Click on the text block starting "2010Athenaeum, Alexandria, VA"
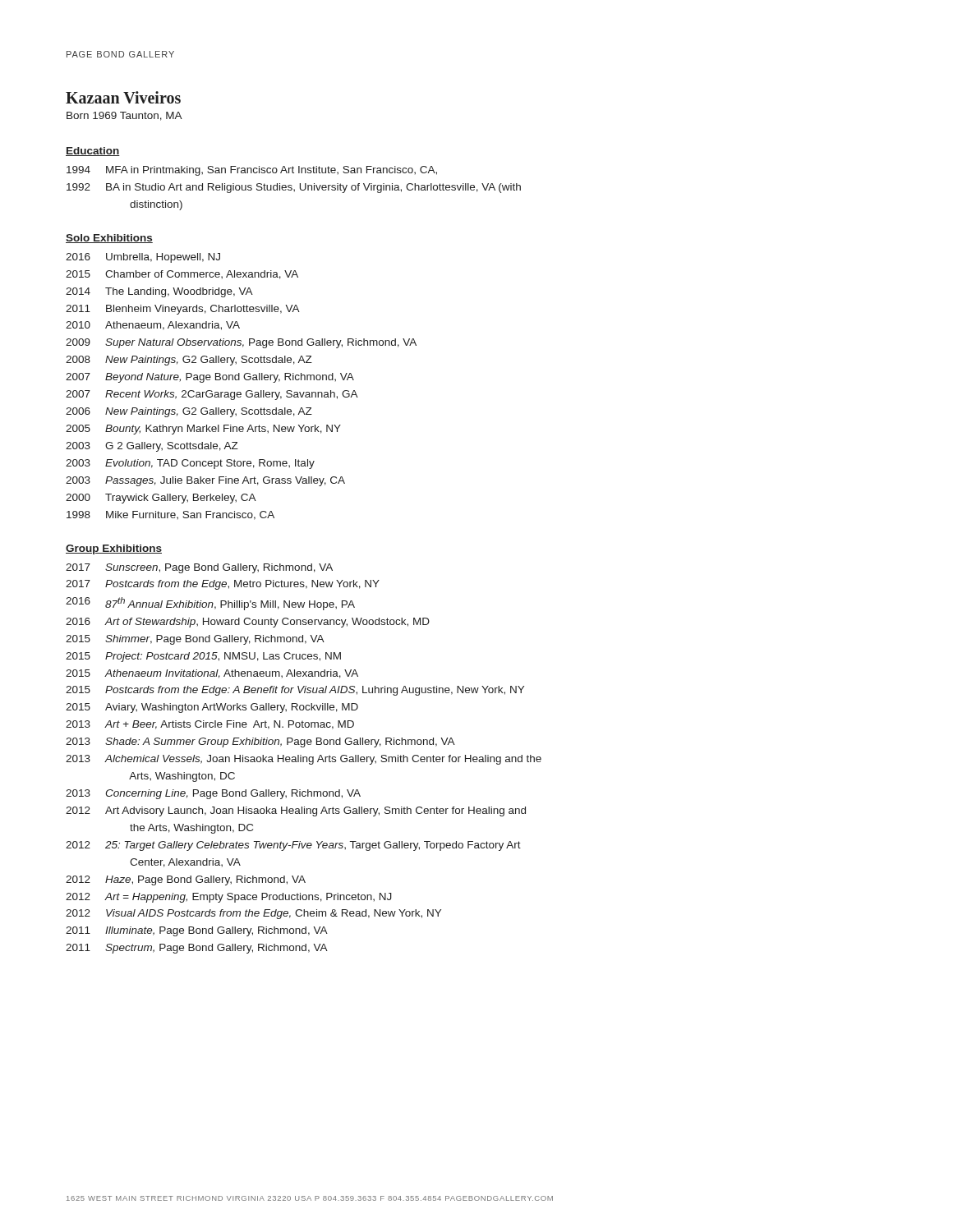The width and height of the screenshot is (953, 1232). 153,326
